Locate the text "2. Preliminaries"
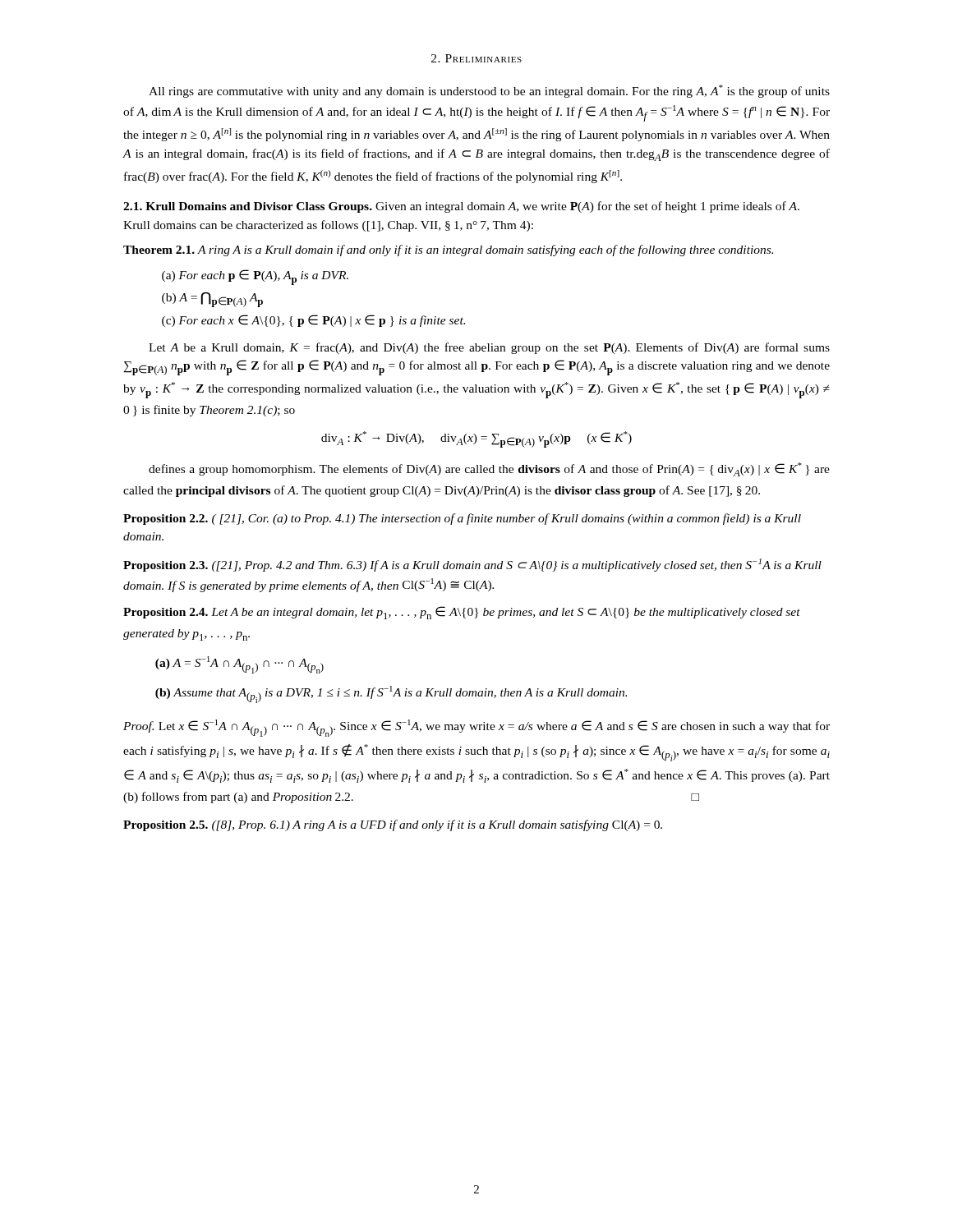 (x=476, y=58)
